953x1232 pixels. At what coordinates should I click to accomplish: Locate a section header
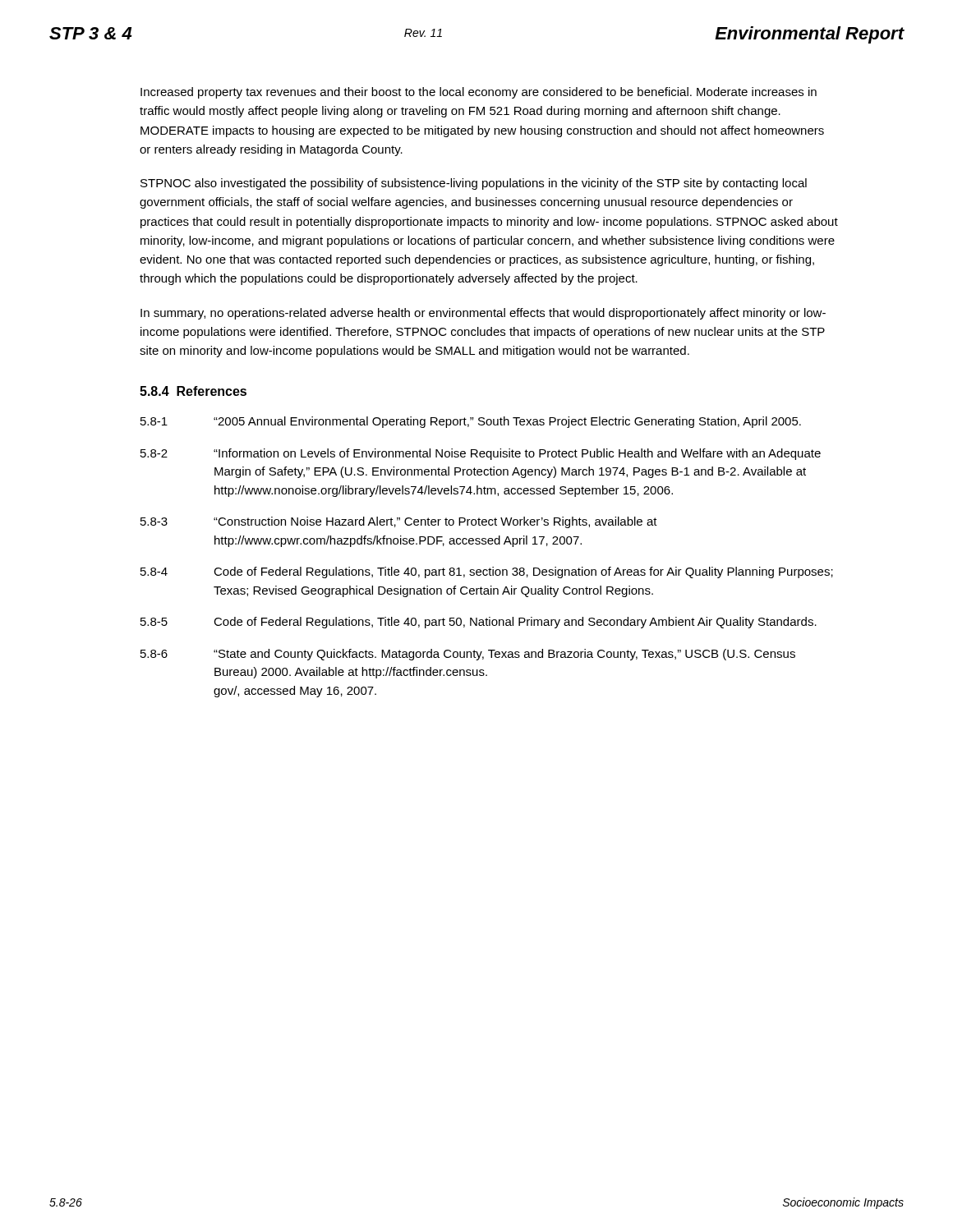click(193, 392)
